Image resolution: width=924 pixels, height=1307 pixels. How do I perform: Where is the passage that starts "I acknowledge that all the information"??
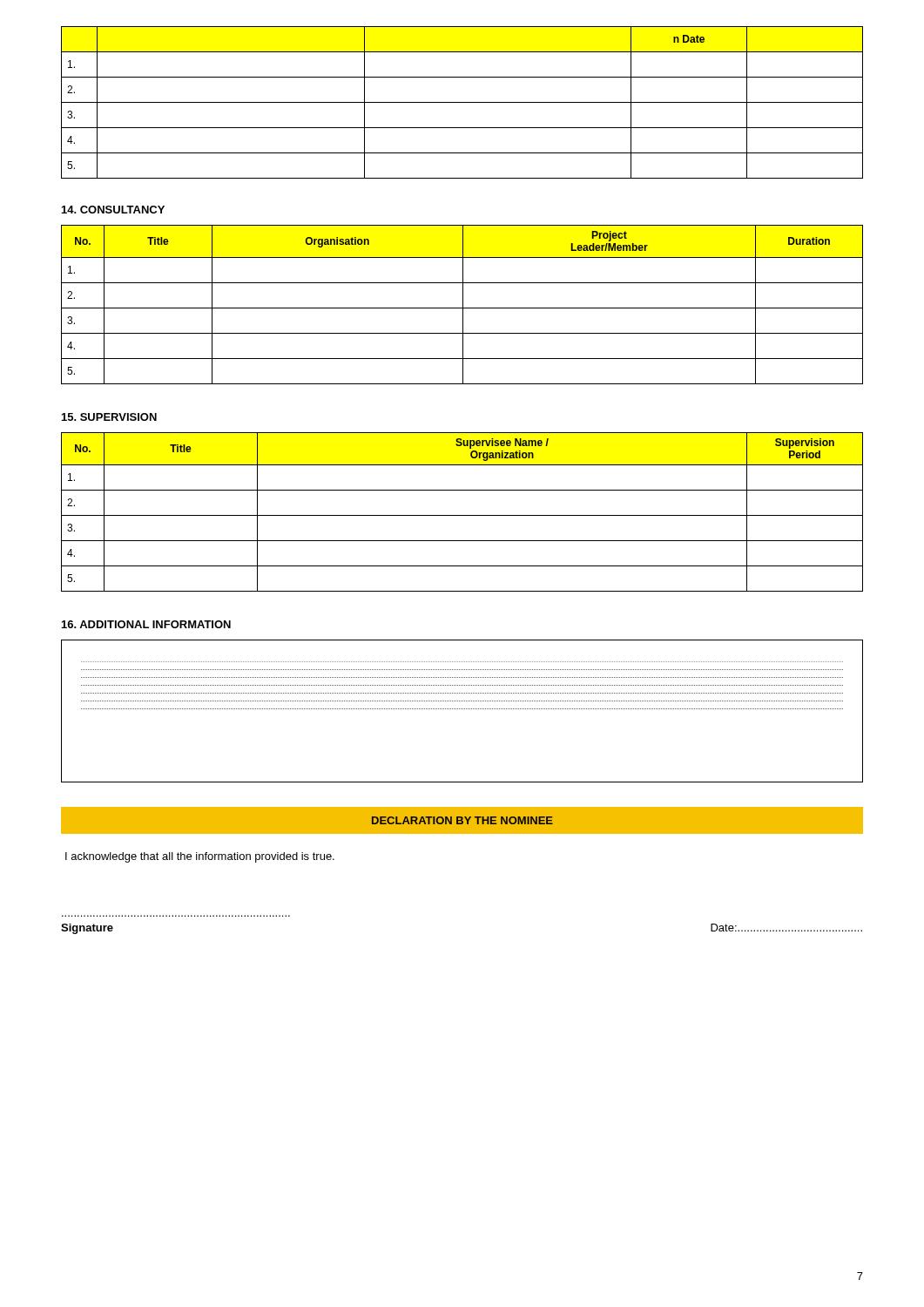[200, 856]
